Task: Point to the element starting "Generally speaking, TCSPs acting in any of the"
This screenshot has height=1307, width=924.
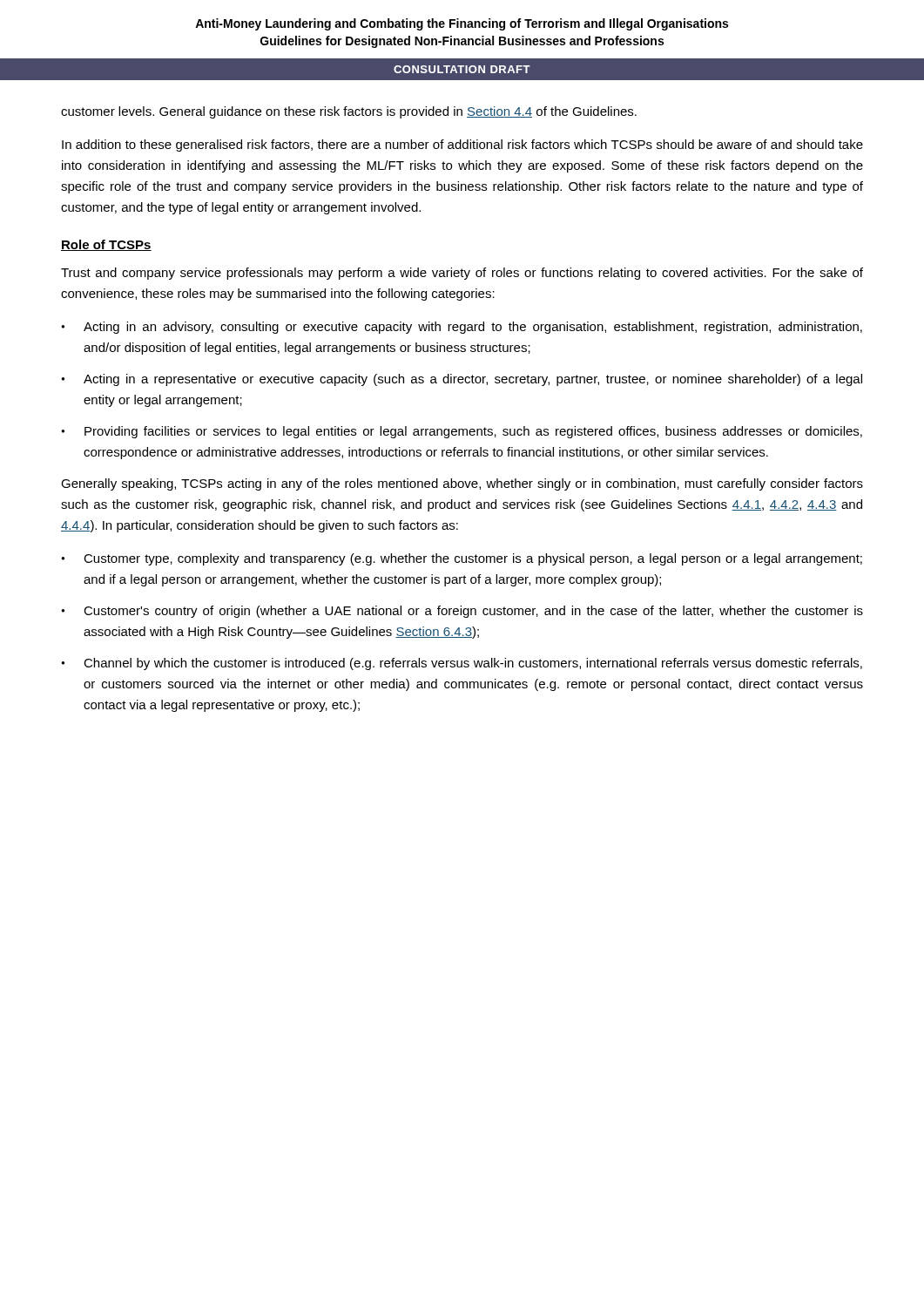Action: [462, 504]
